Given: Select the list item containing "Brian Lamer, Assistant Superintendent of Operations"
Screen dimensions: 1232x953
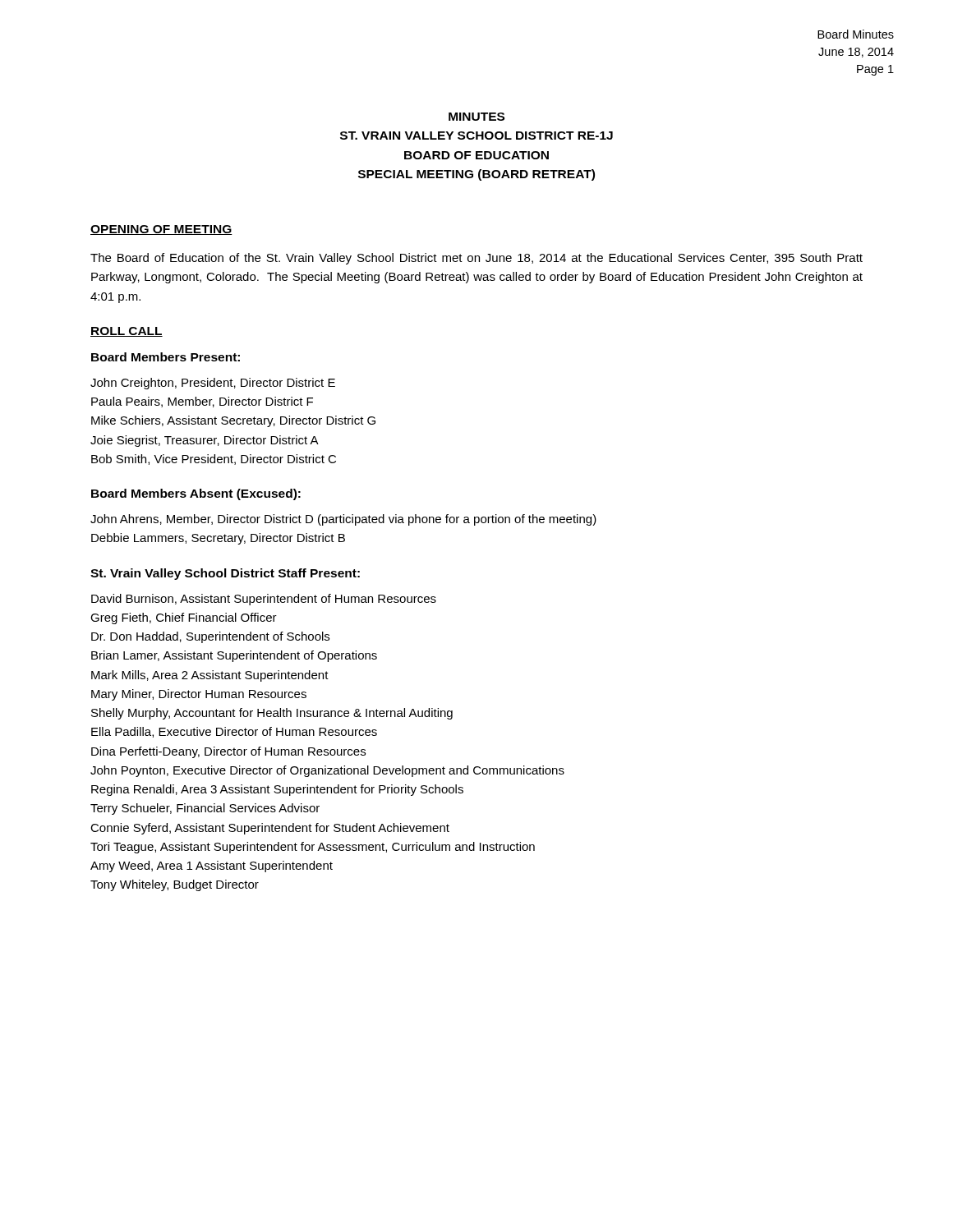Looking at the screenshot, I should pyautogui.click(x=234, y=655).
